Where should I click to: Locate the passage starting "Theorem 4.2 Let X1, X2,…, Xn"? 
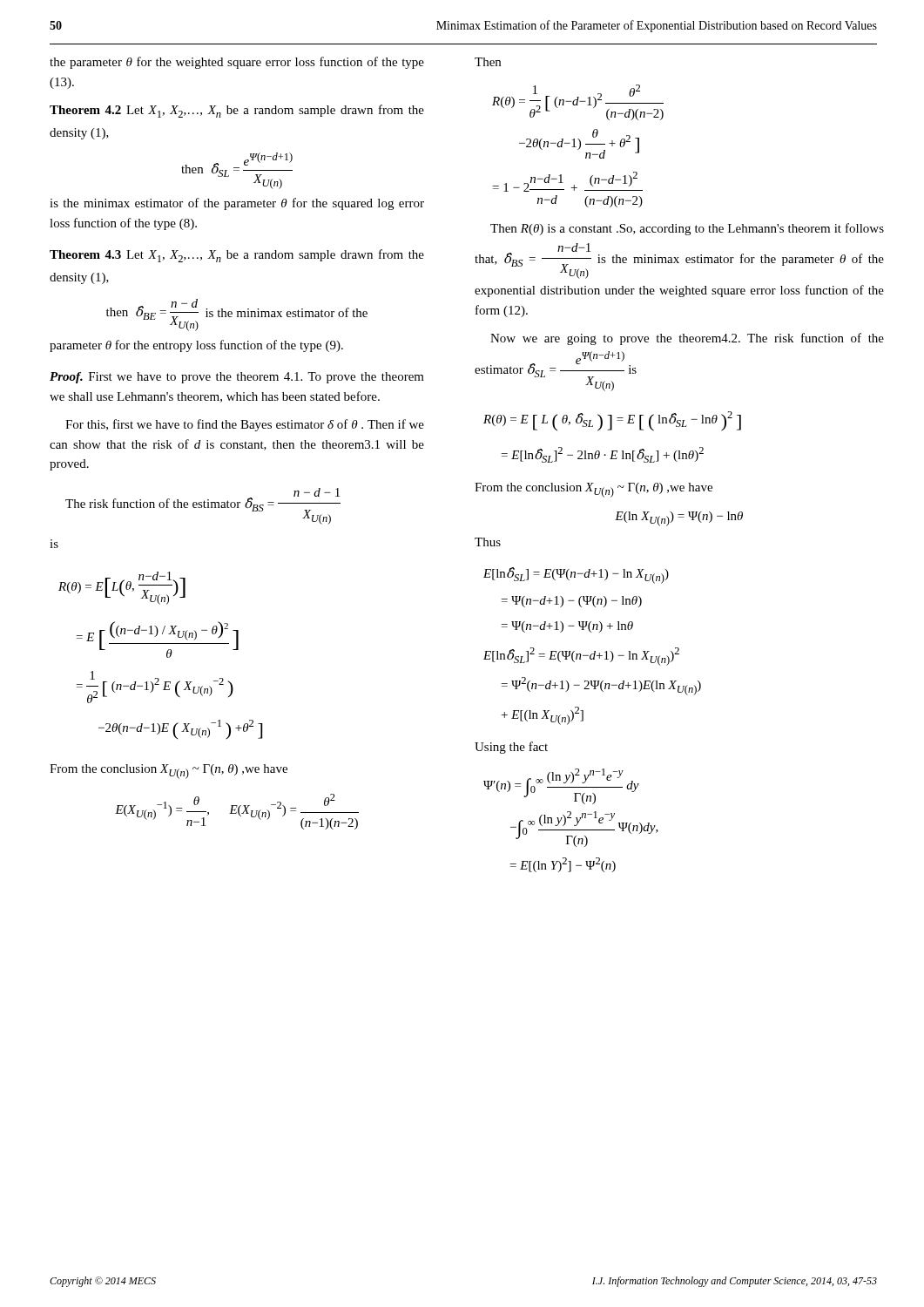tap(237, 121)
